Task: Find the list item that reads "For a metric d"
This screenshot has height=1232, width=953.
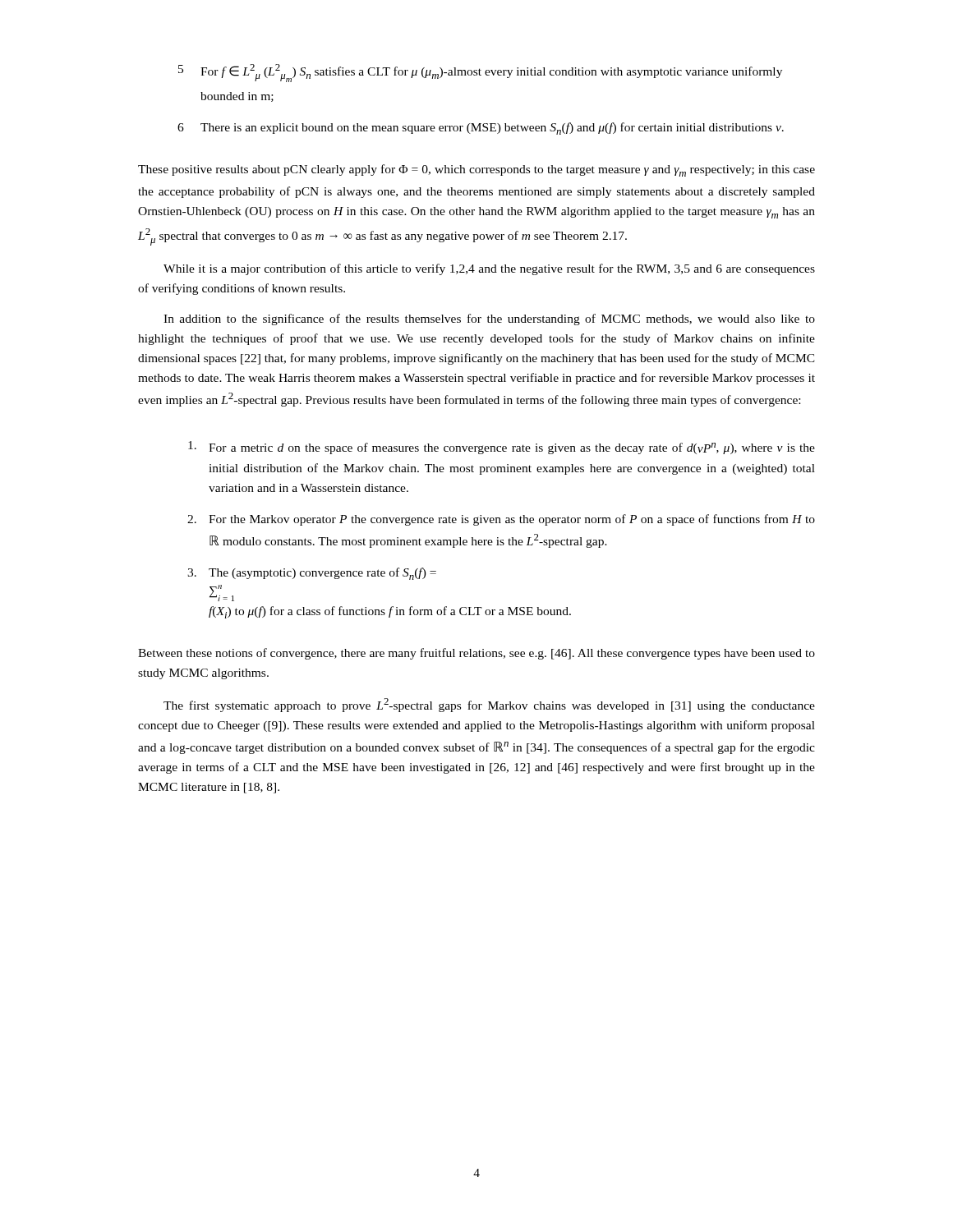Action: coord(501,466)
